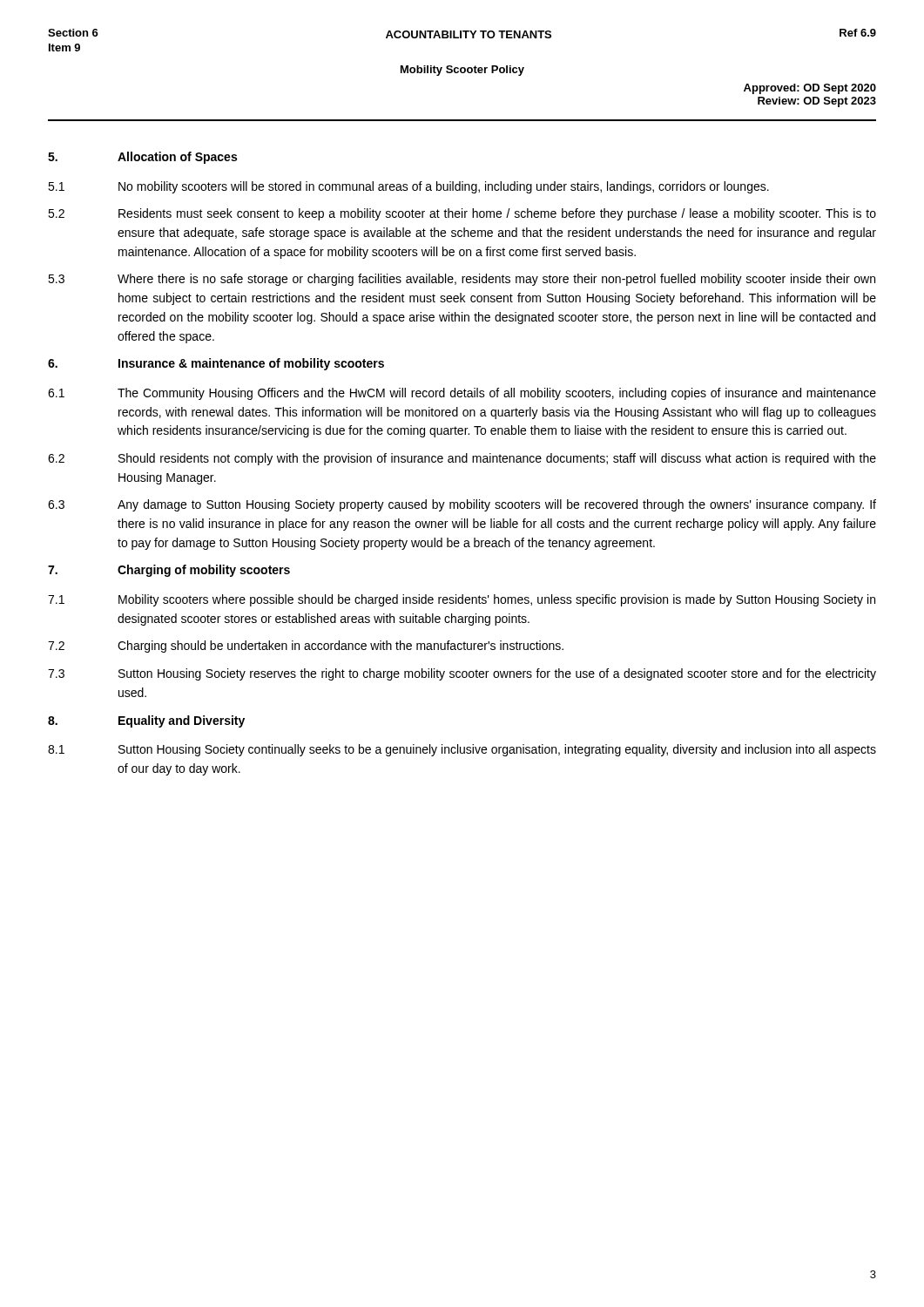Navigate to the text block starting "5. Allocation of"
The image size is (924, 1307).
click(142, 158)
